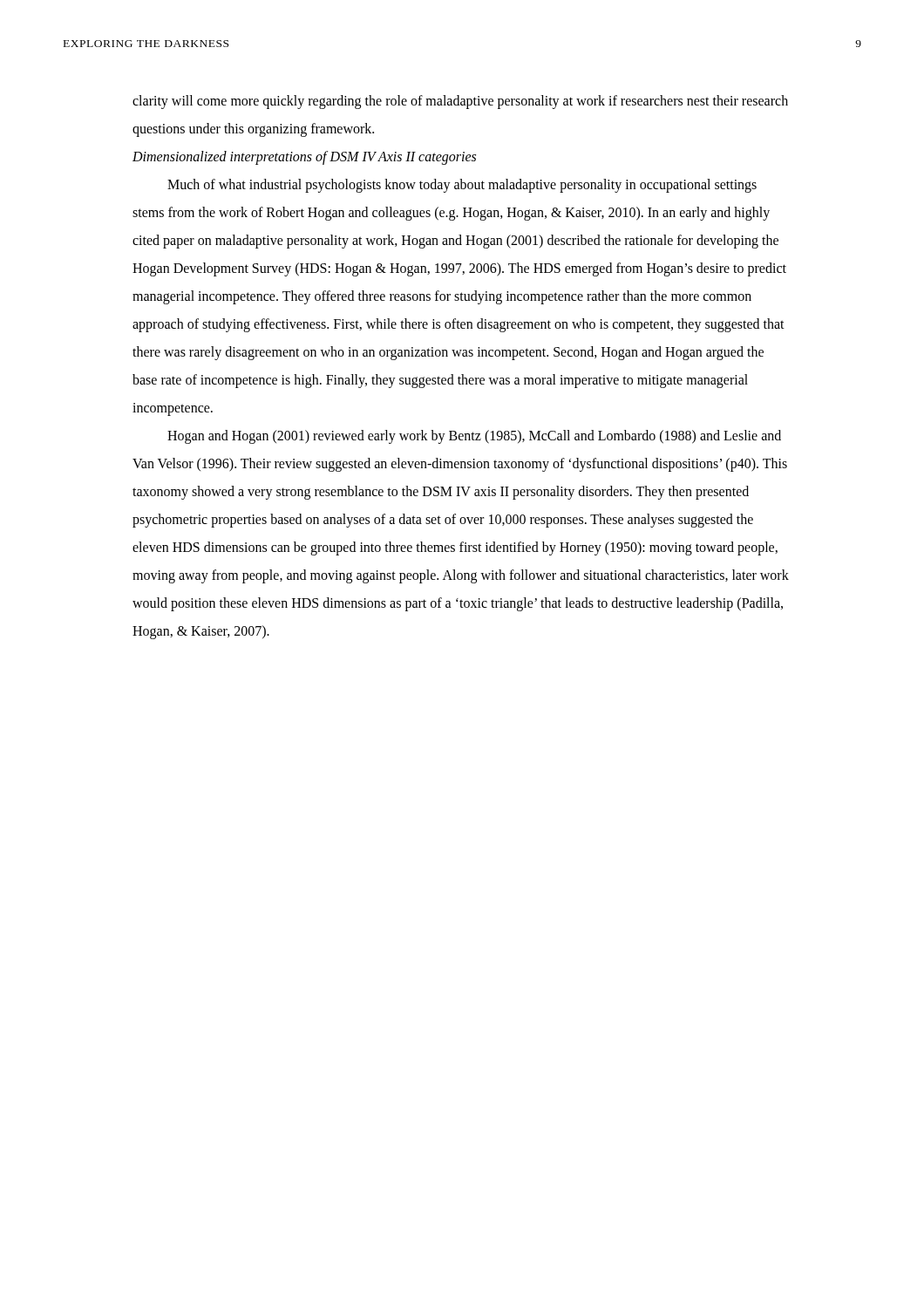
Task: Locate the block of text that opens with "Hogan and Hogan (2001) reviewed early work"
Action: 461,533
